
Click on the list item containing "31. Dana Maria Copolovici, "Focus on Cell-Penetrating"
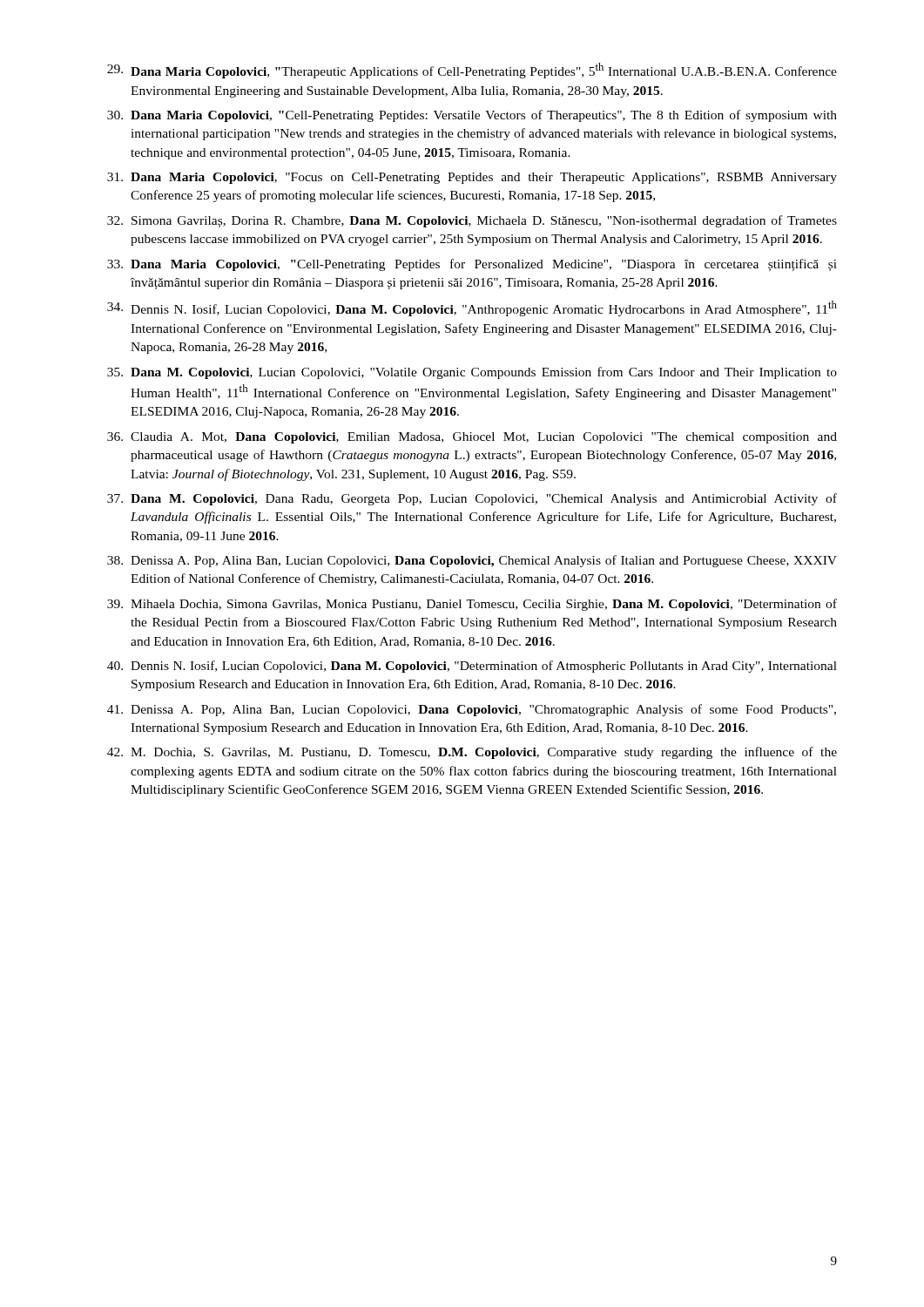tap(462, 186)
